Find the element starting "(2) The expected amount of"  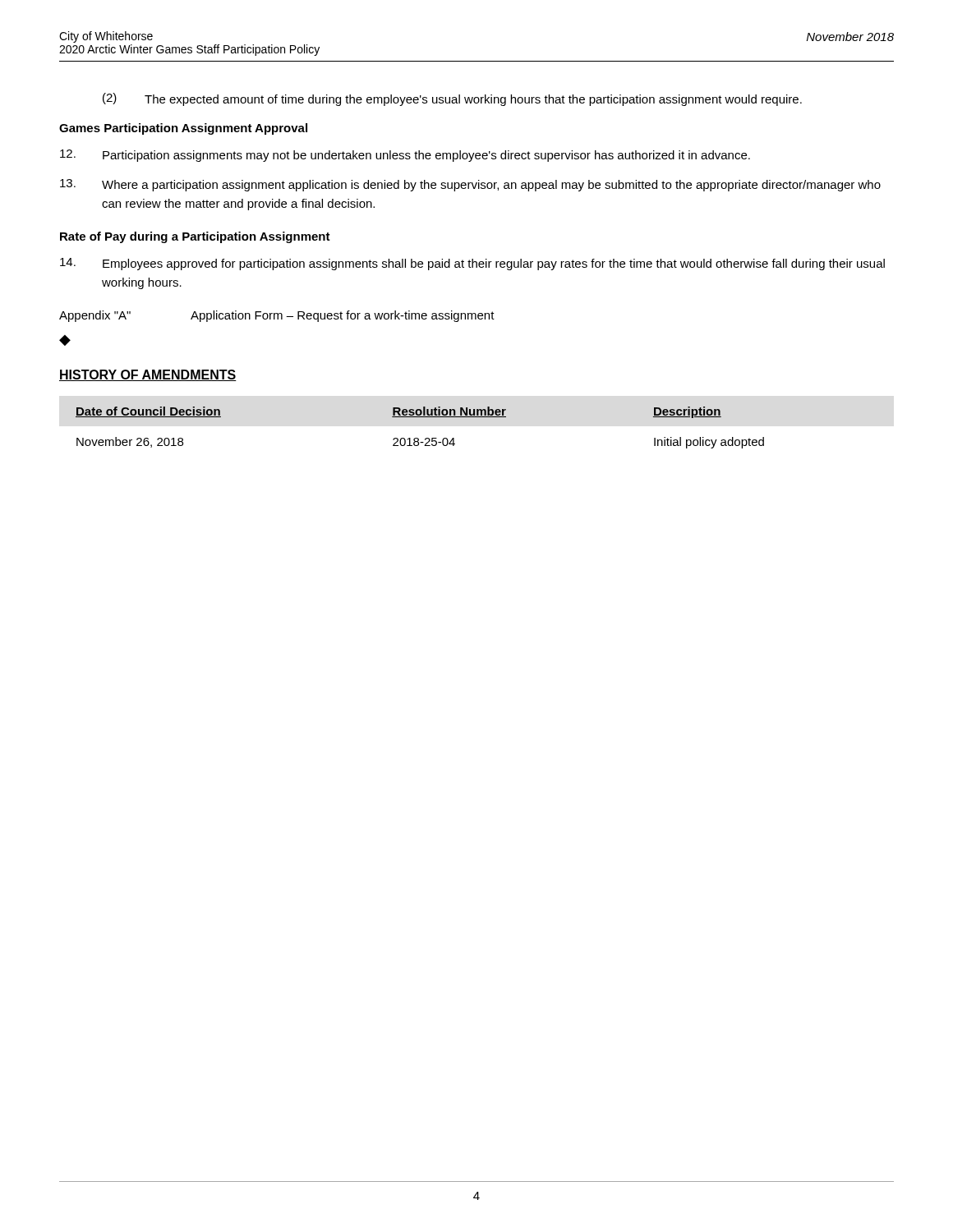point(498,100)
